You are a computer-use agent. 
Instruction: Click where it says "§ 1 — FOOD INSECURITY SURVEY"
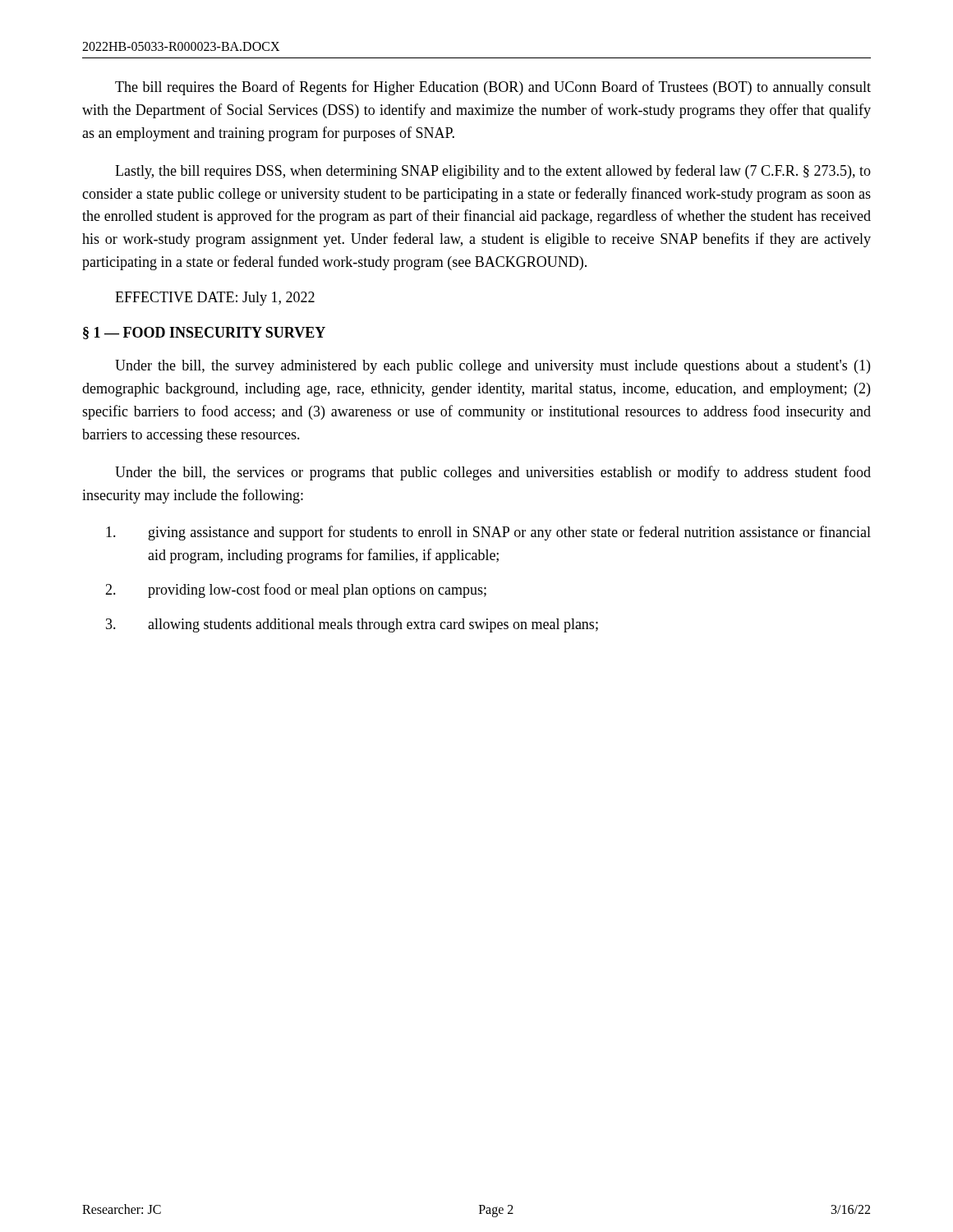(x=204, y=333)
